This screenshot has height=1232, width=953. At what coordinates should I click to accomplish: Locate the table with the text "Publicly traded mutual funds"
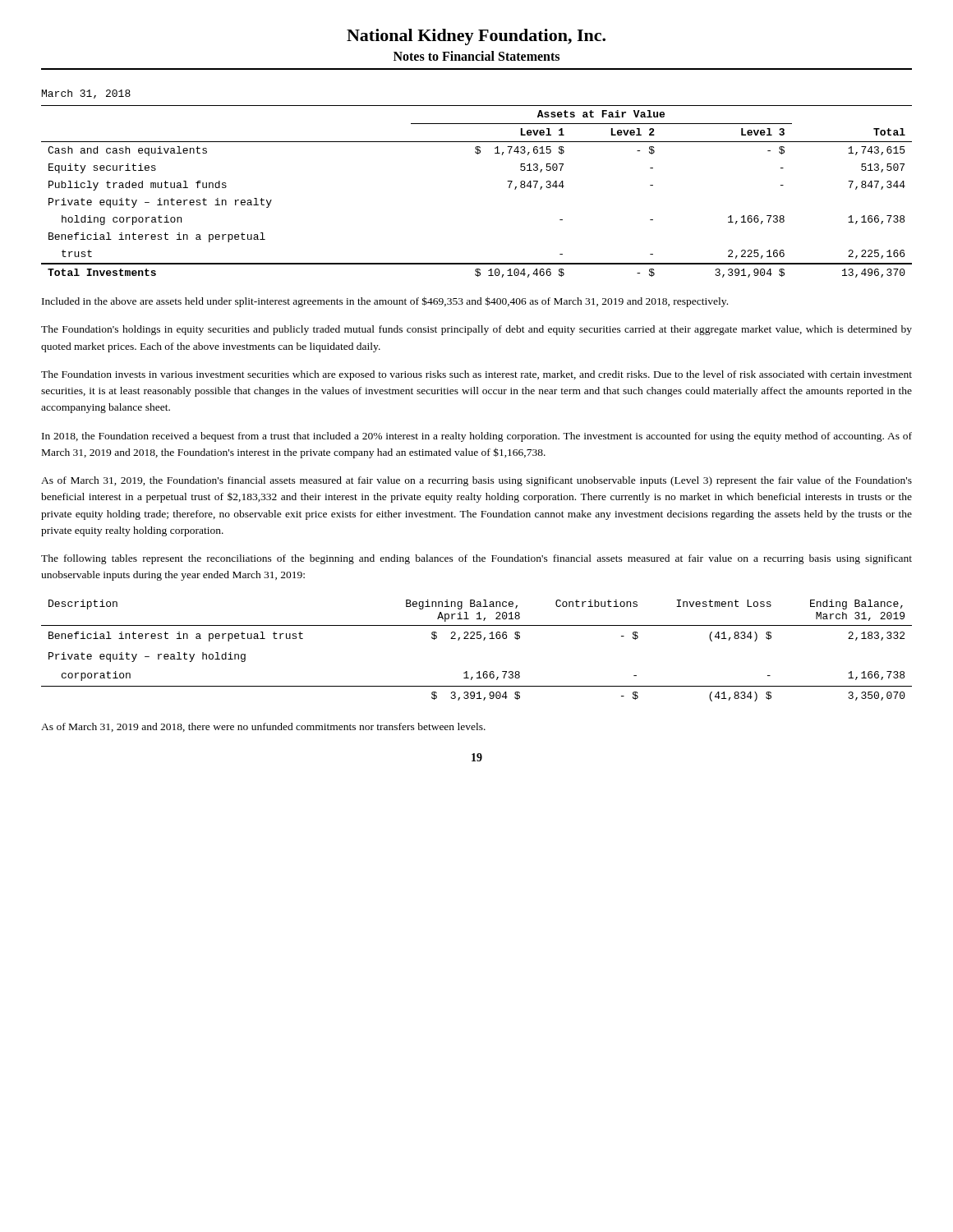point(476,193)
